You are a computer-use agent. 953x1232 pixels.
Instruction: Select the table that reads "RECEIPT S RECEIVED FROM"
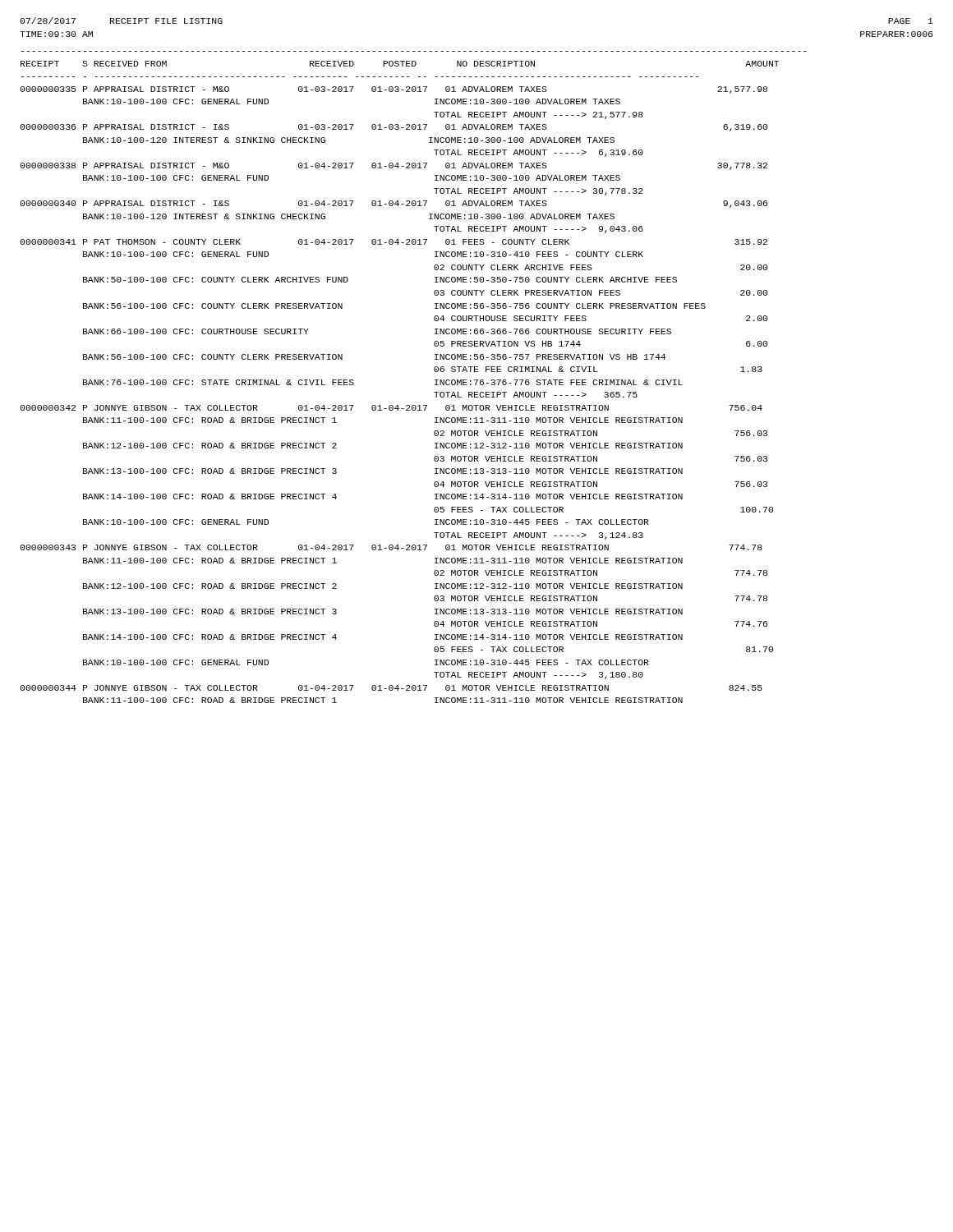(476, 376)
